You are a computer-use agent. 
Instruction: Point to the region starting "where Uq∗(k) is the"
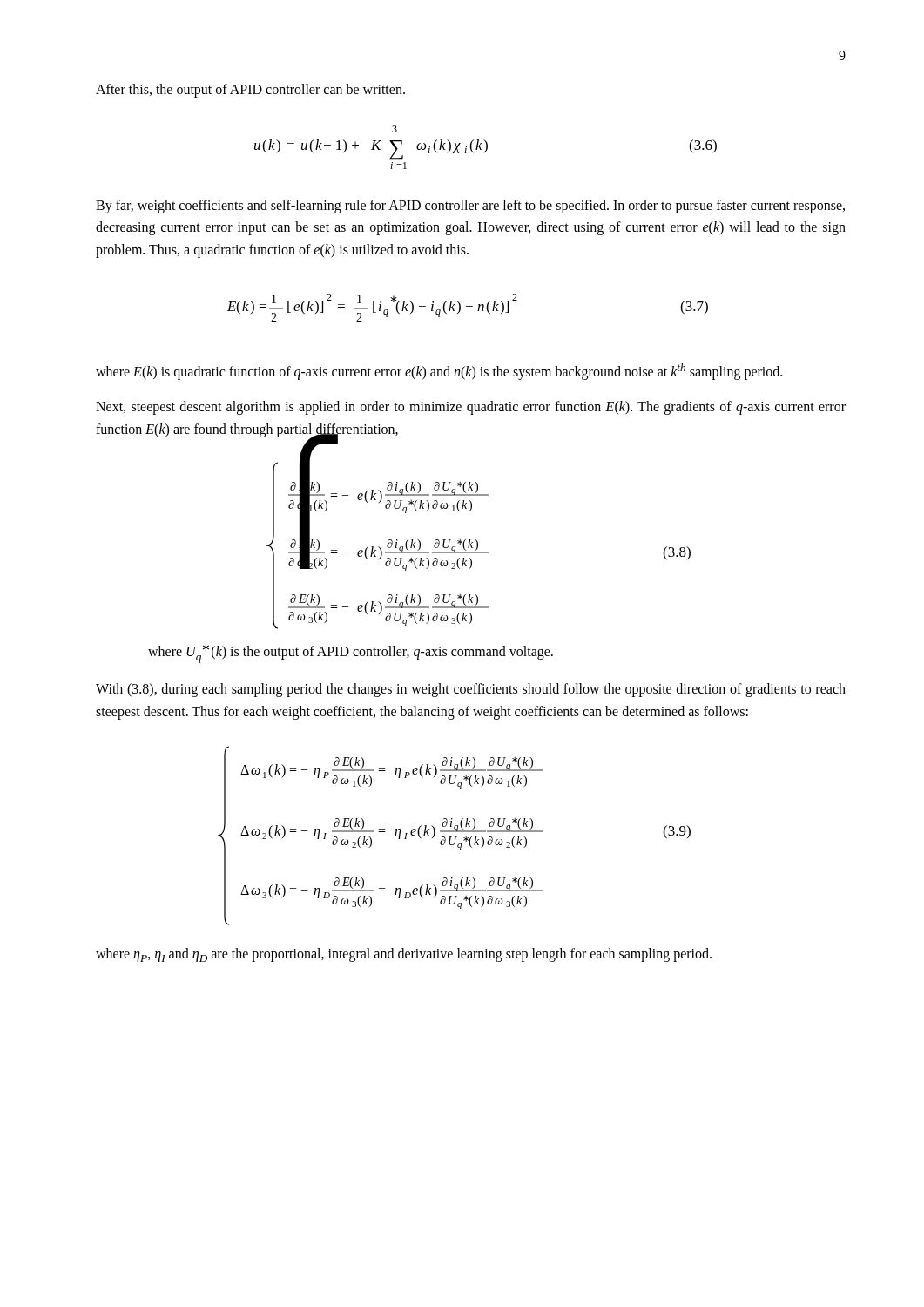[351, 652]
